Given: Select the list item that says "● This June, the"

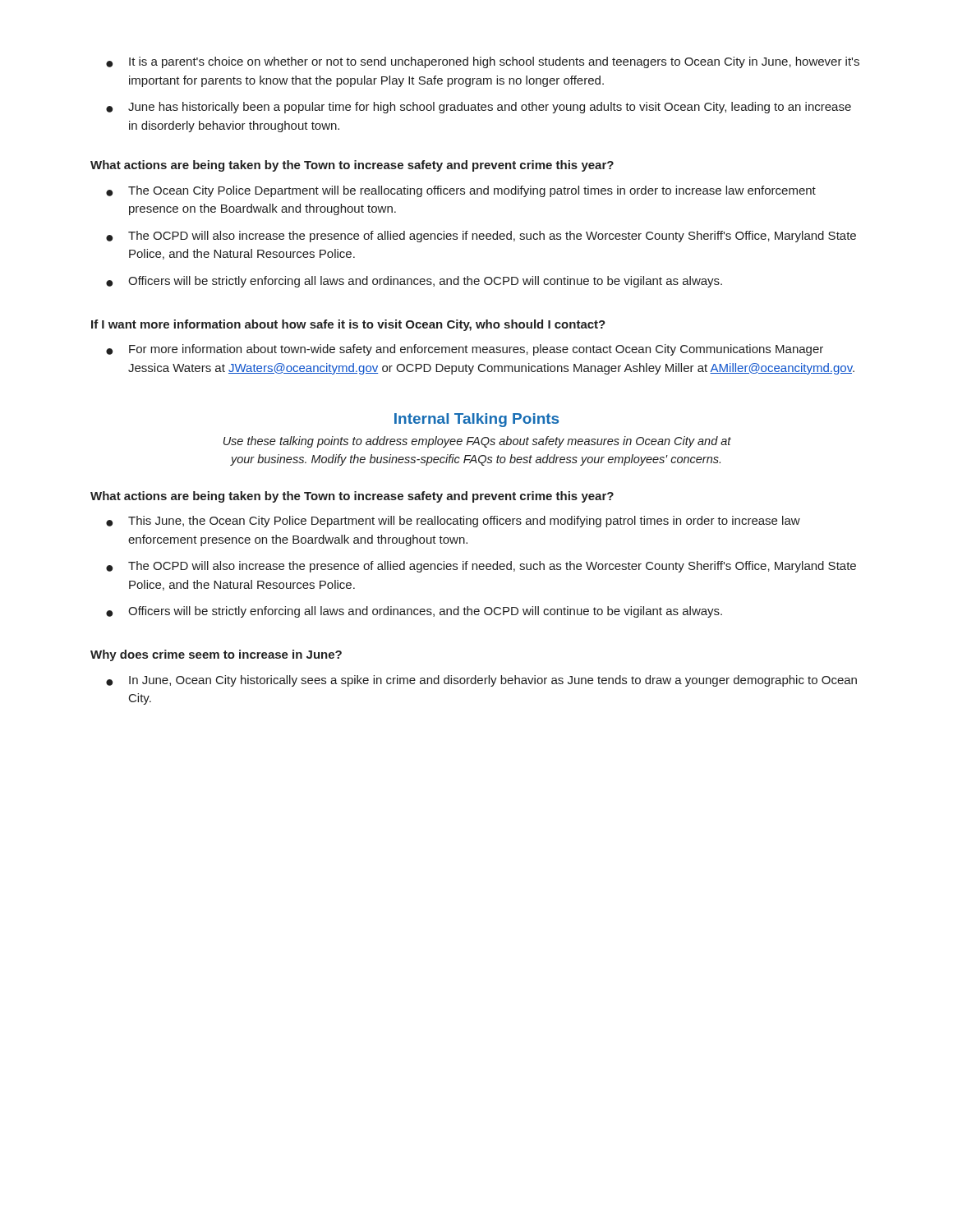Looking at the screenshot, I should pos(484,530).
